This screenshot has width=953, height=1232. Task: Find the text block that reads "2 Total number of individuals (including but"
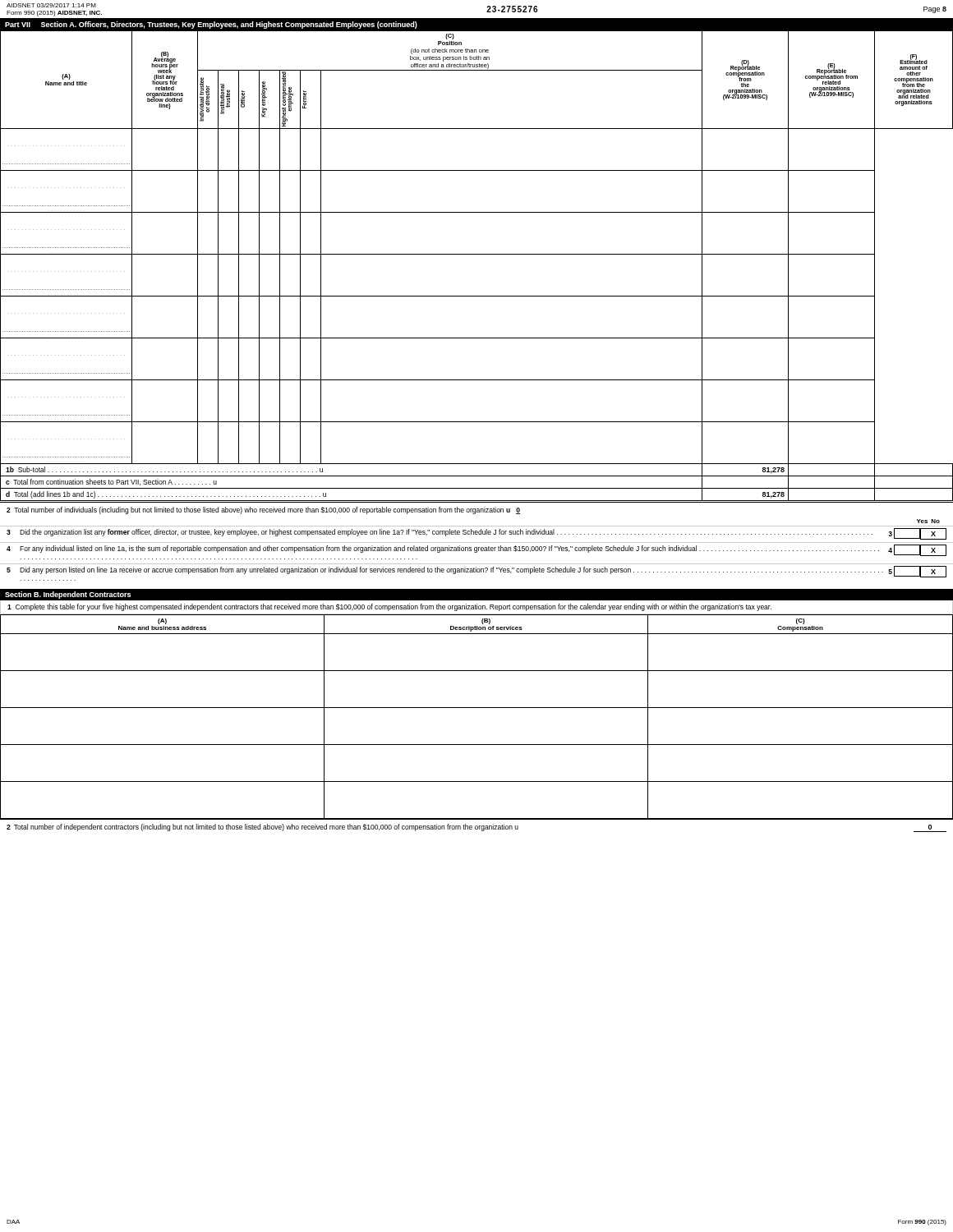pyautogui.click(x=263, y=510)
